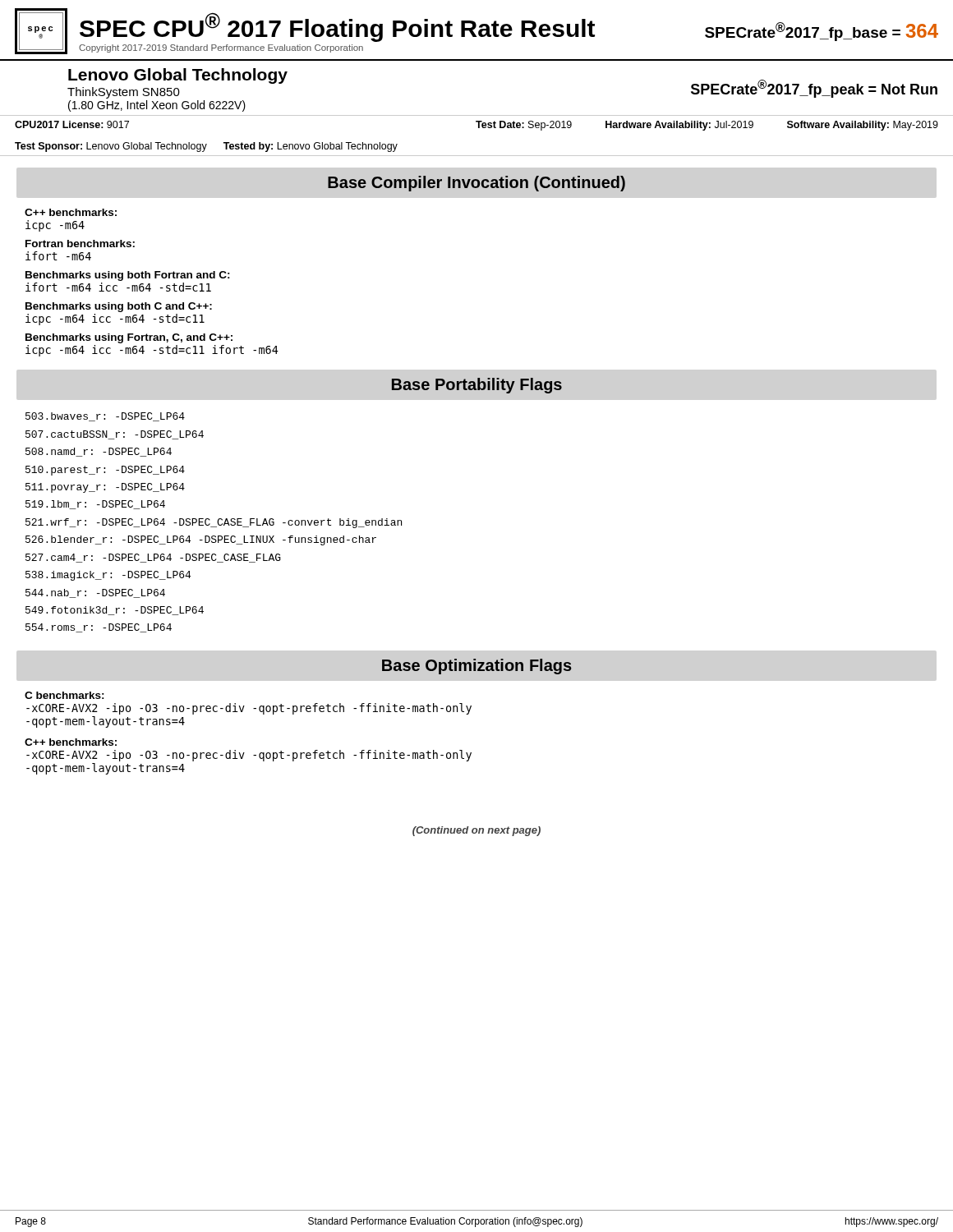Locate the element starting "CPU2017 License: 9017 Test"
Screen dimensions: 1232x953
(x=476, y=136)
